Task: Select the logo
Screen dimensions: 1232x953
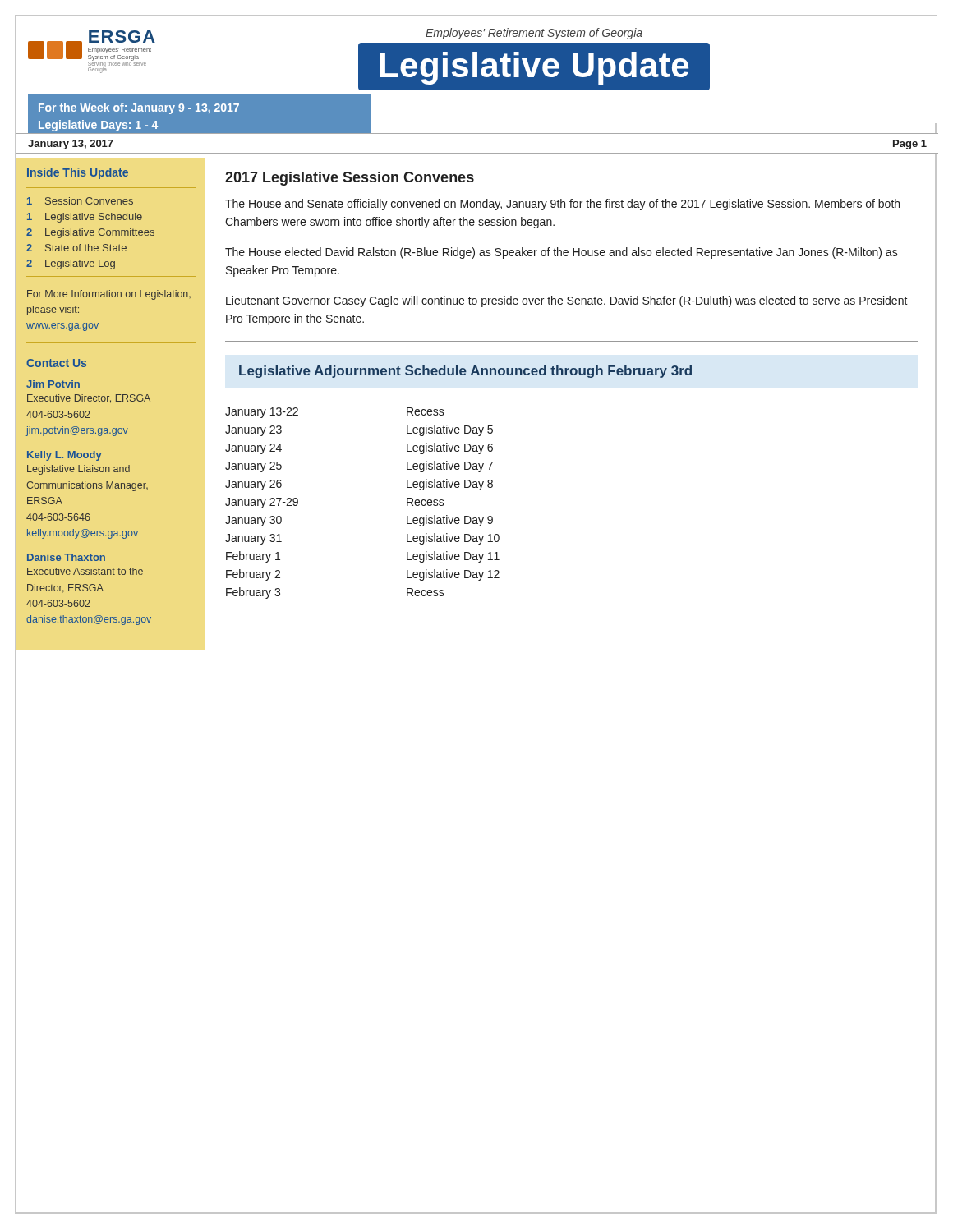Action: [x=94, y=61]
